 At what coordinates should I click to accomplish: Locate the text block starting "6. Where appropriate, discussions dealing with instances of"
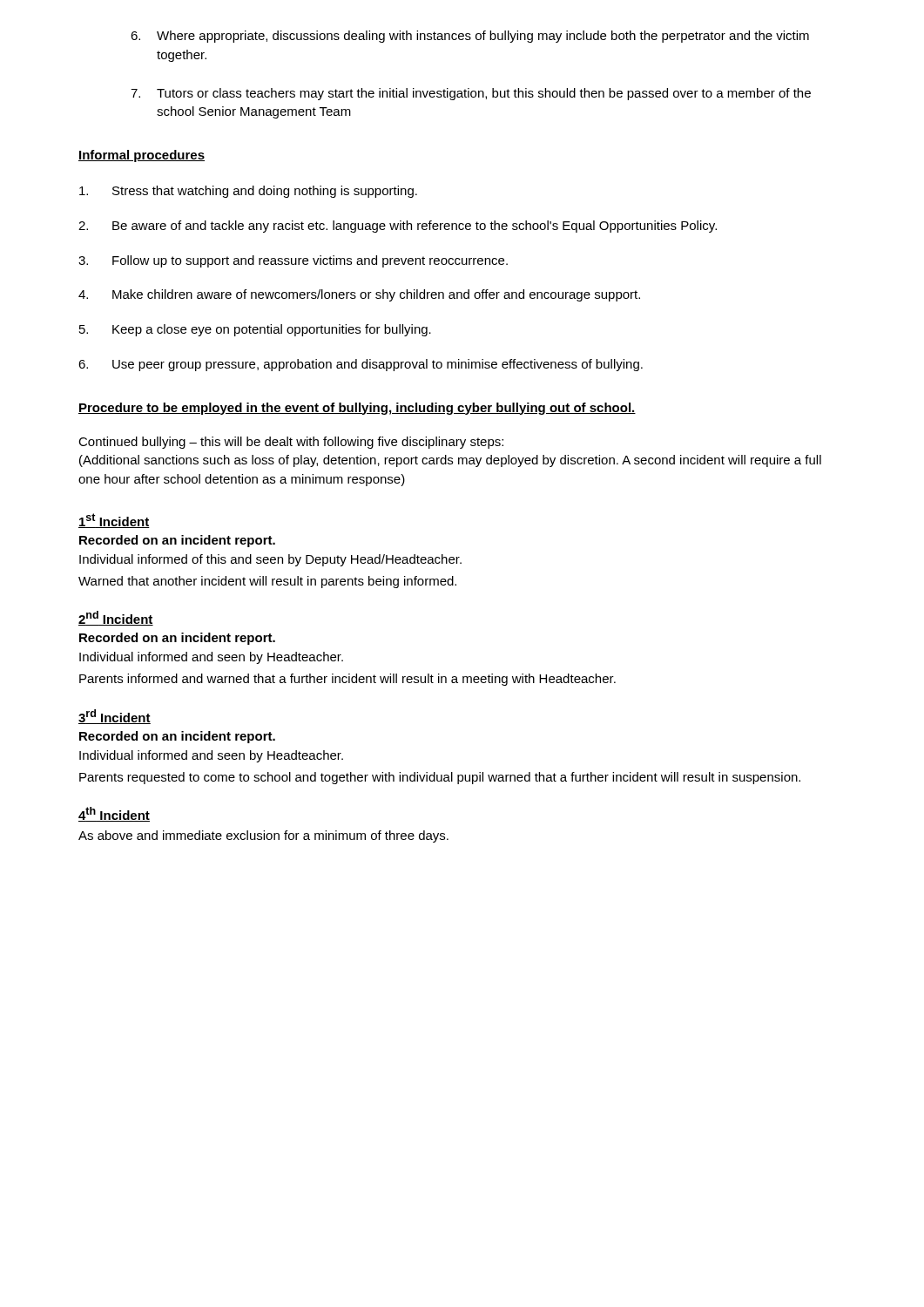click(488, 45)
